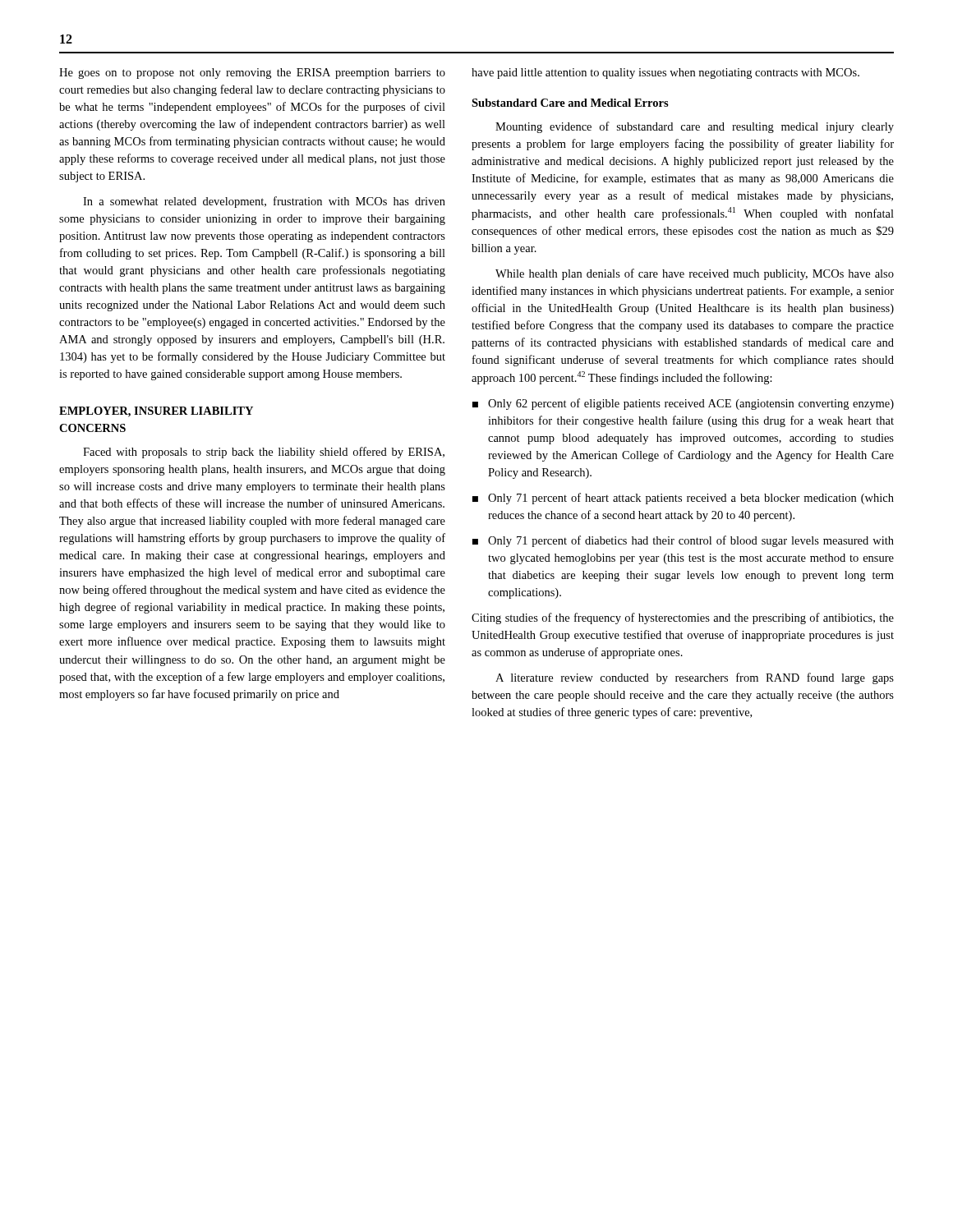This screenshot has width=953, height=1232.
Task: Point to the element starting "■ Only 62 percent of eligible"
Action: pos(683,438)
